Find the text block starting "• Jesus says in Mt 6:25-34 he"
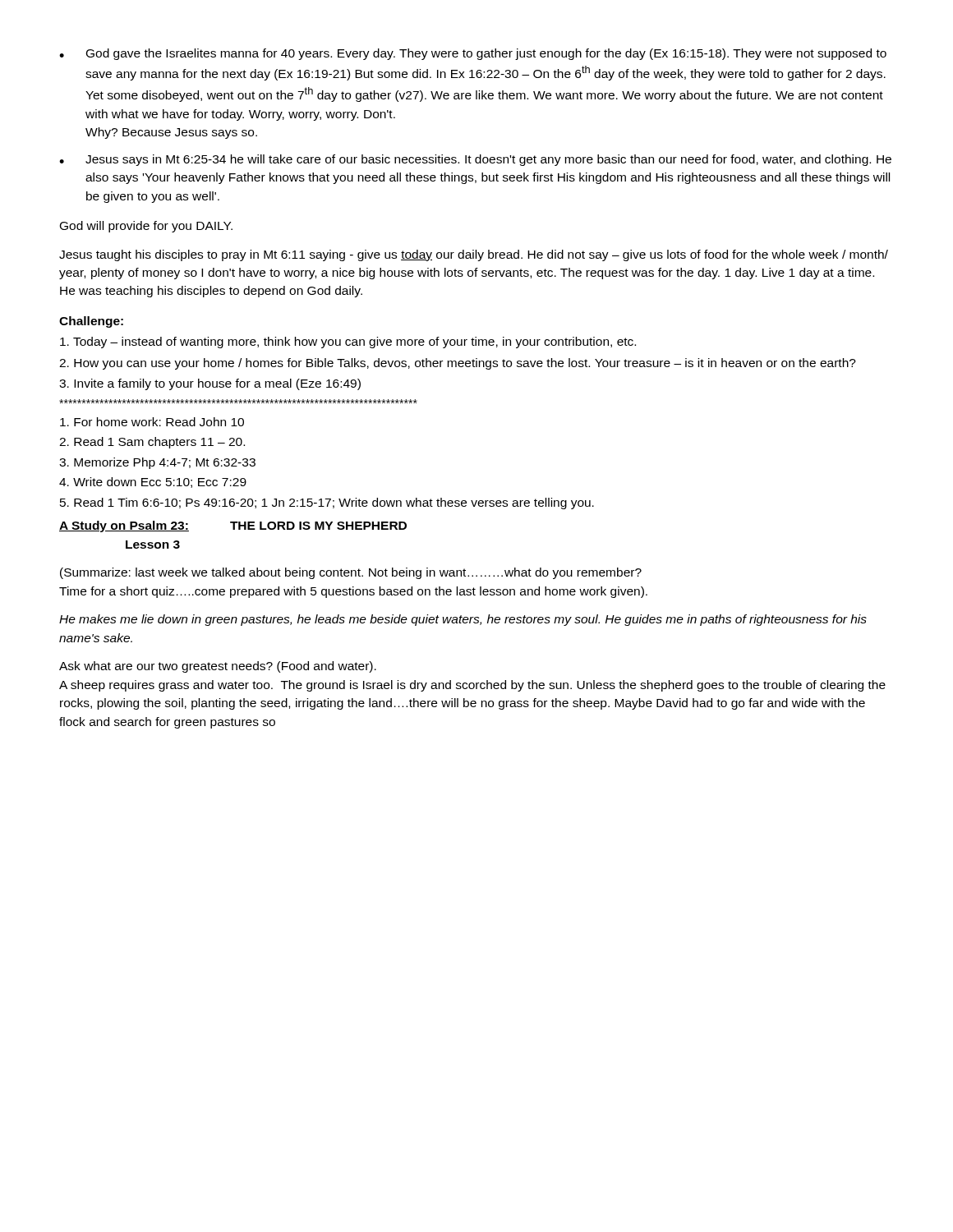 pos(476,178)
